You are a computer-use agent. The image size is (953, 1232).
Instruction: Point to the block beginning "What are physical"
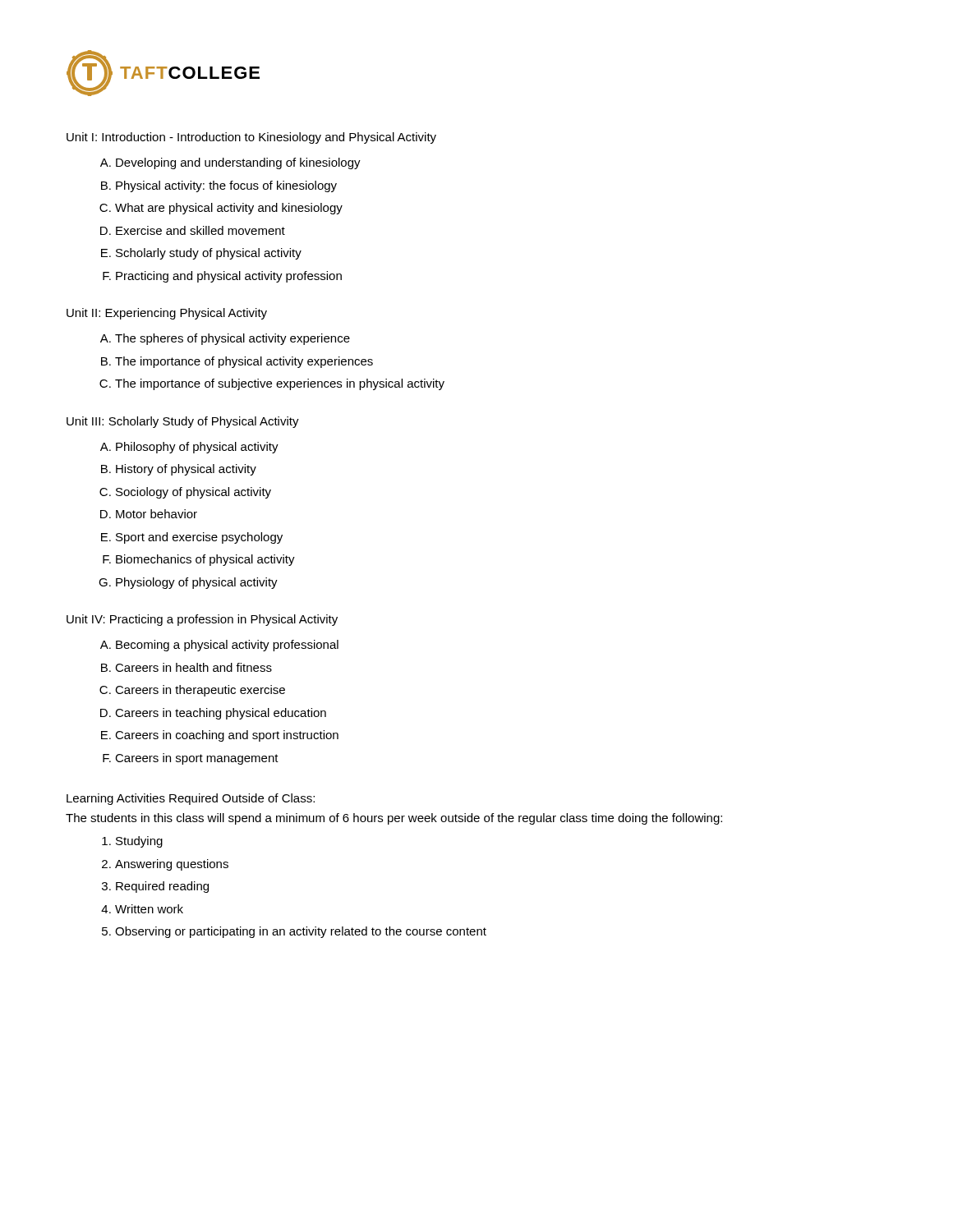click(229, 207)
